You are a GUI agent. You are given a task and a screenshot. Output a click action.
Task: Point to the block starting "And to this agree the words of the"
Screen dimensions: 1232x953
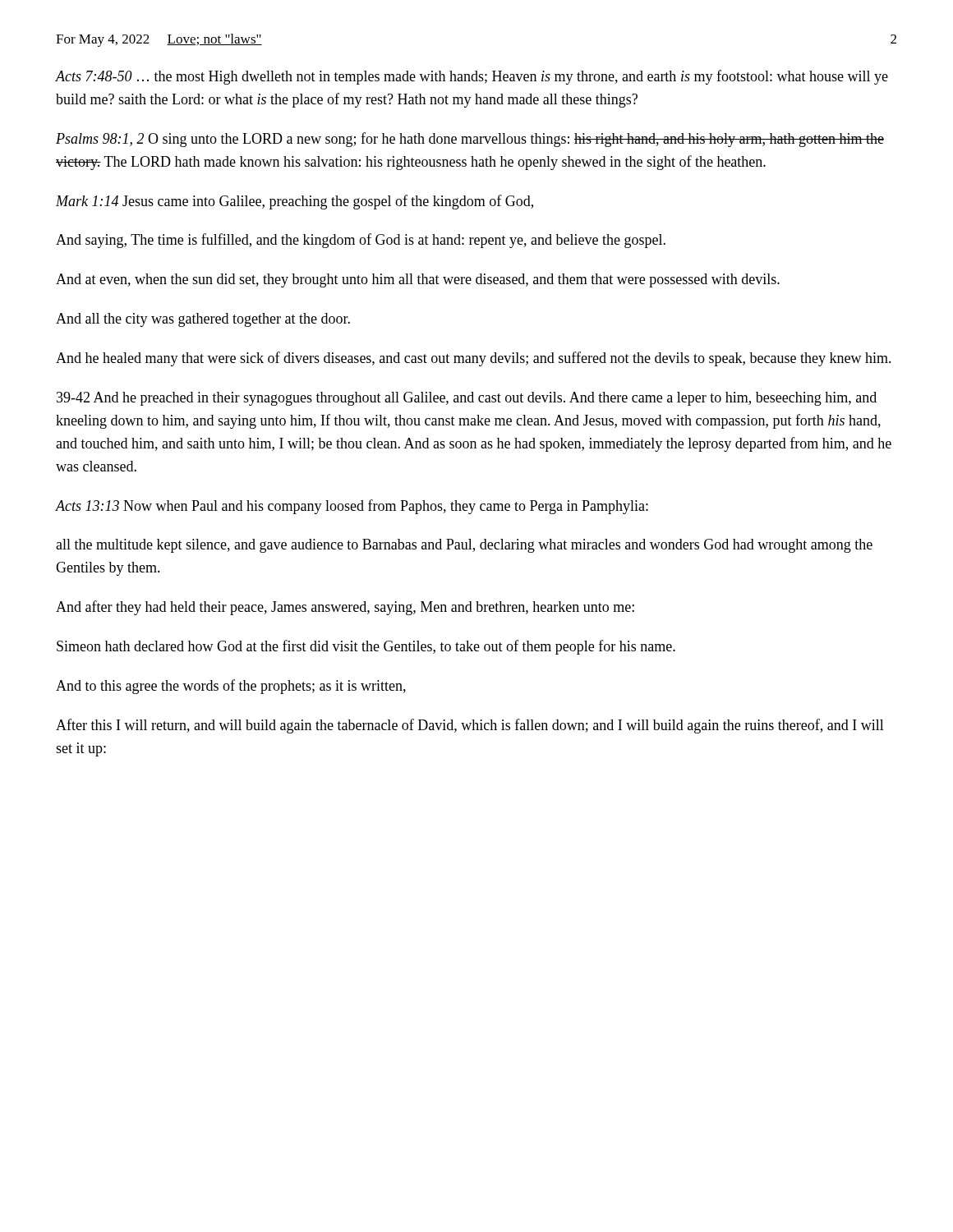(x=231, y=686)
